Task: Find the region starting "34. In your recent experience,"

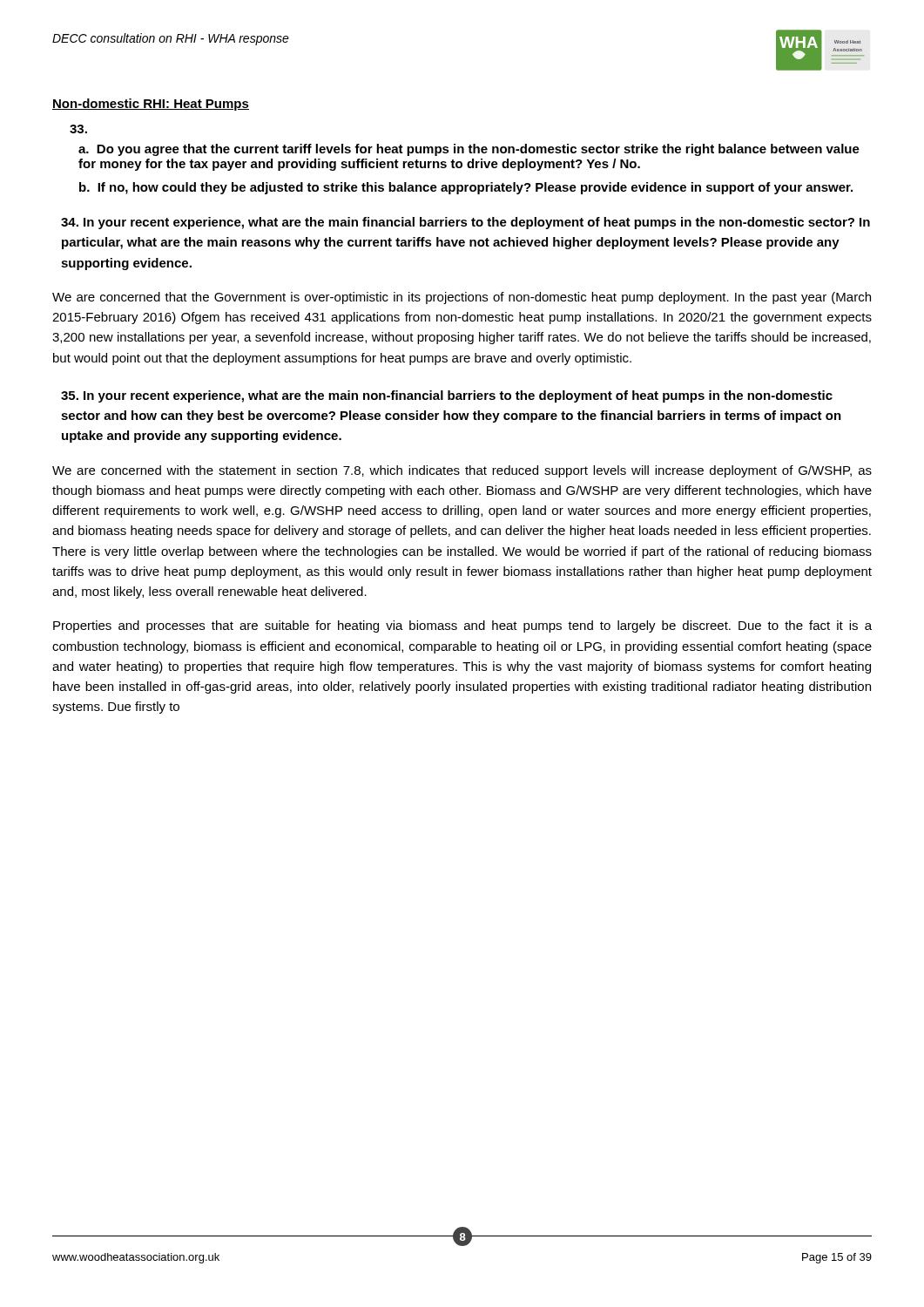Action: point(466,242)
